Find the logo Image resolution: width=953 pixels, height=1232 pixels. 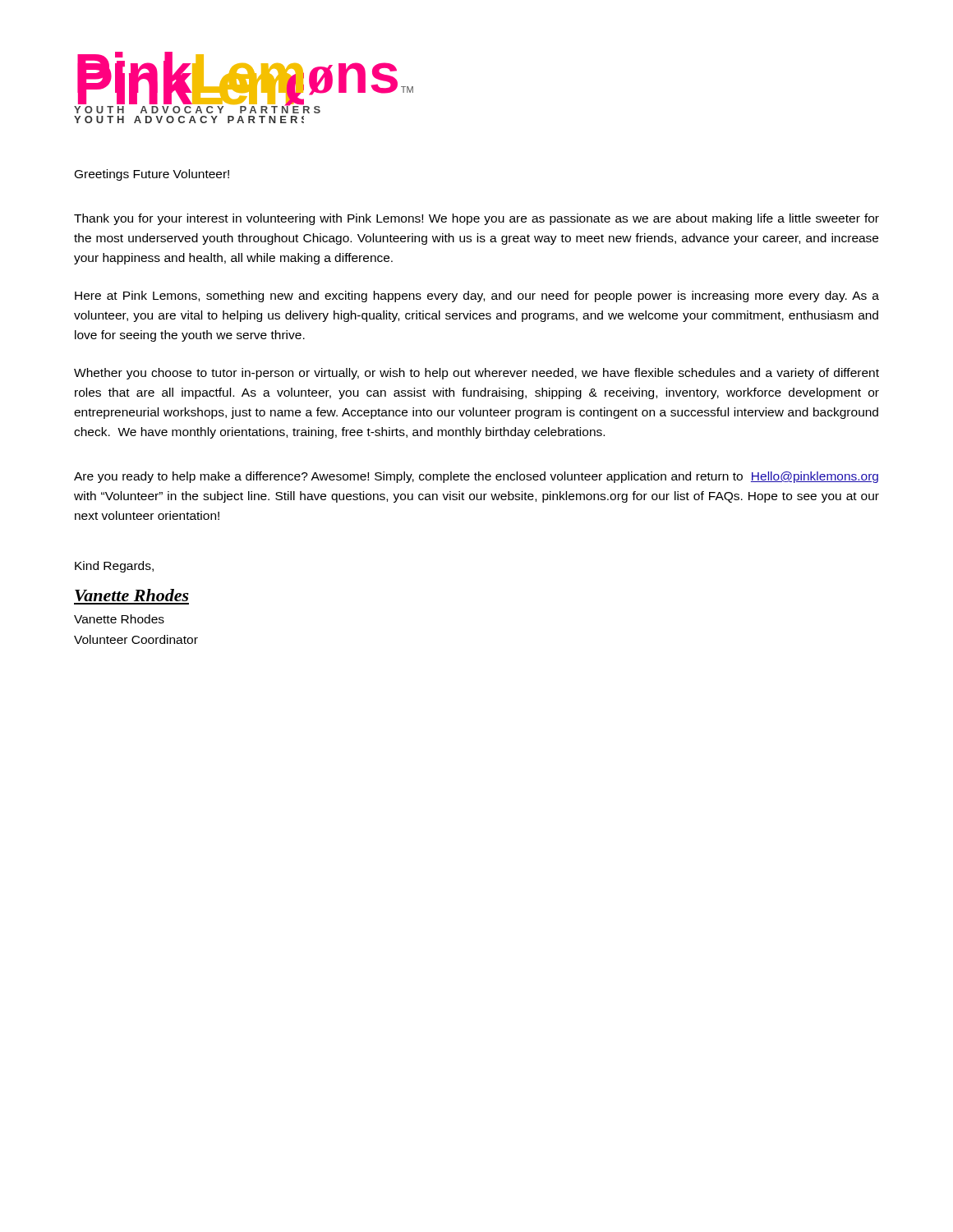click(x=244, y=81)
